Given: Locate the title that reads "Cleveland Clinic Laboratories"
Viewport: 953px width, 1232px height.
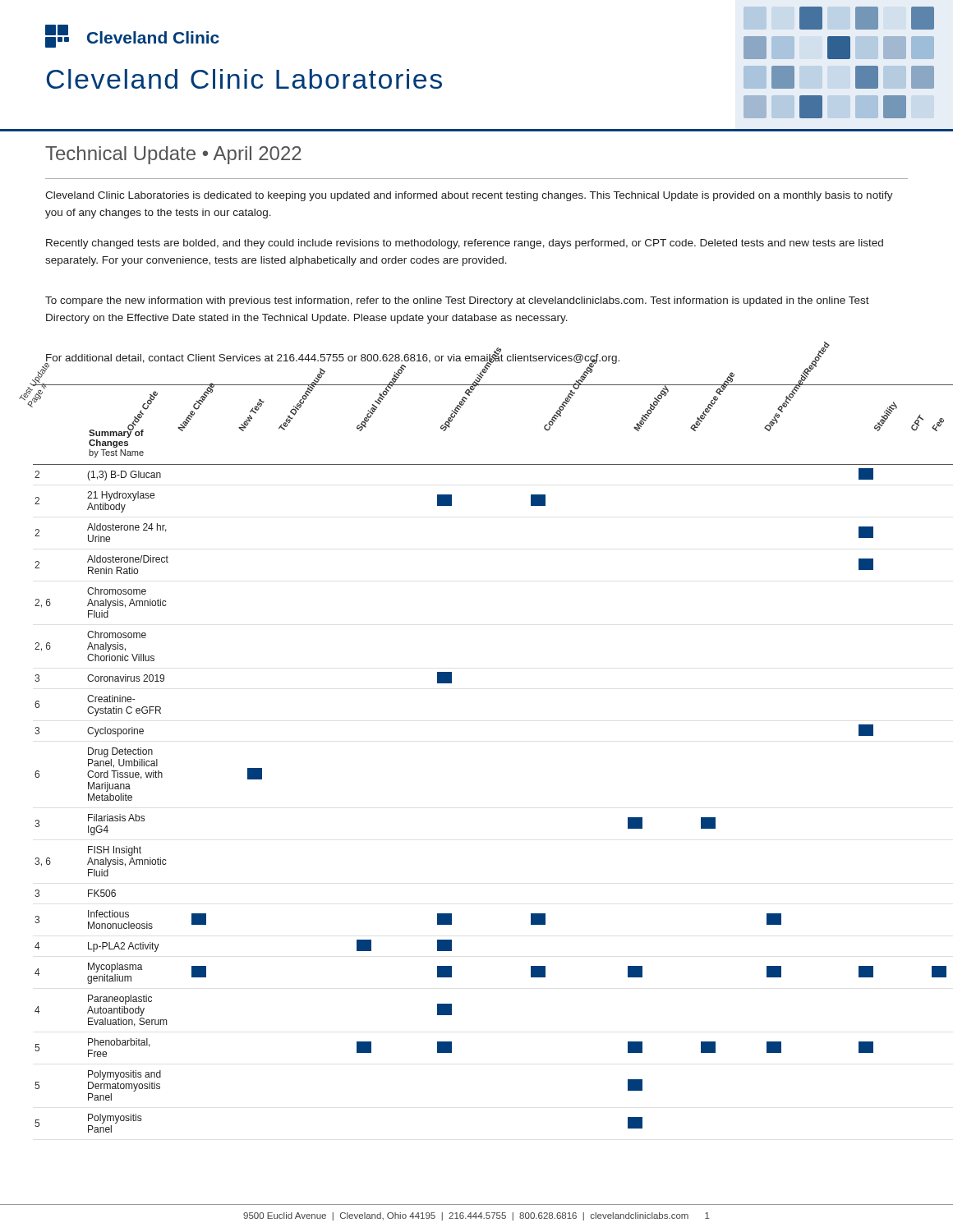Looking at the screenshot, I should point(245,79).
